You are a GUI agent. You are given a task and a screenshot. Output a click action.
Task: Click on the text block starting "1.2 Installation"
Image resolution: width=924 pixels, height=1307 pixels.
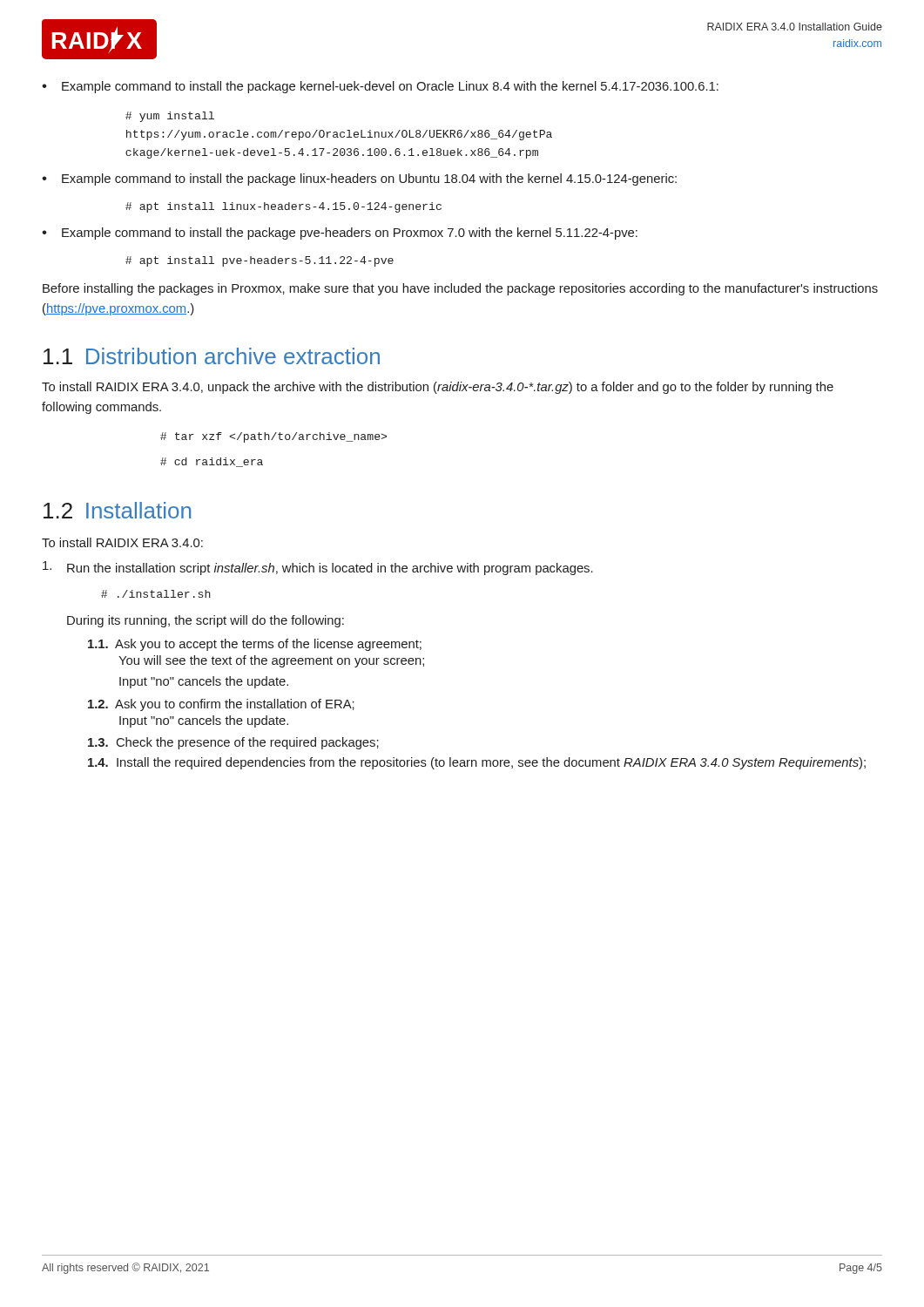(117, 511)
